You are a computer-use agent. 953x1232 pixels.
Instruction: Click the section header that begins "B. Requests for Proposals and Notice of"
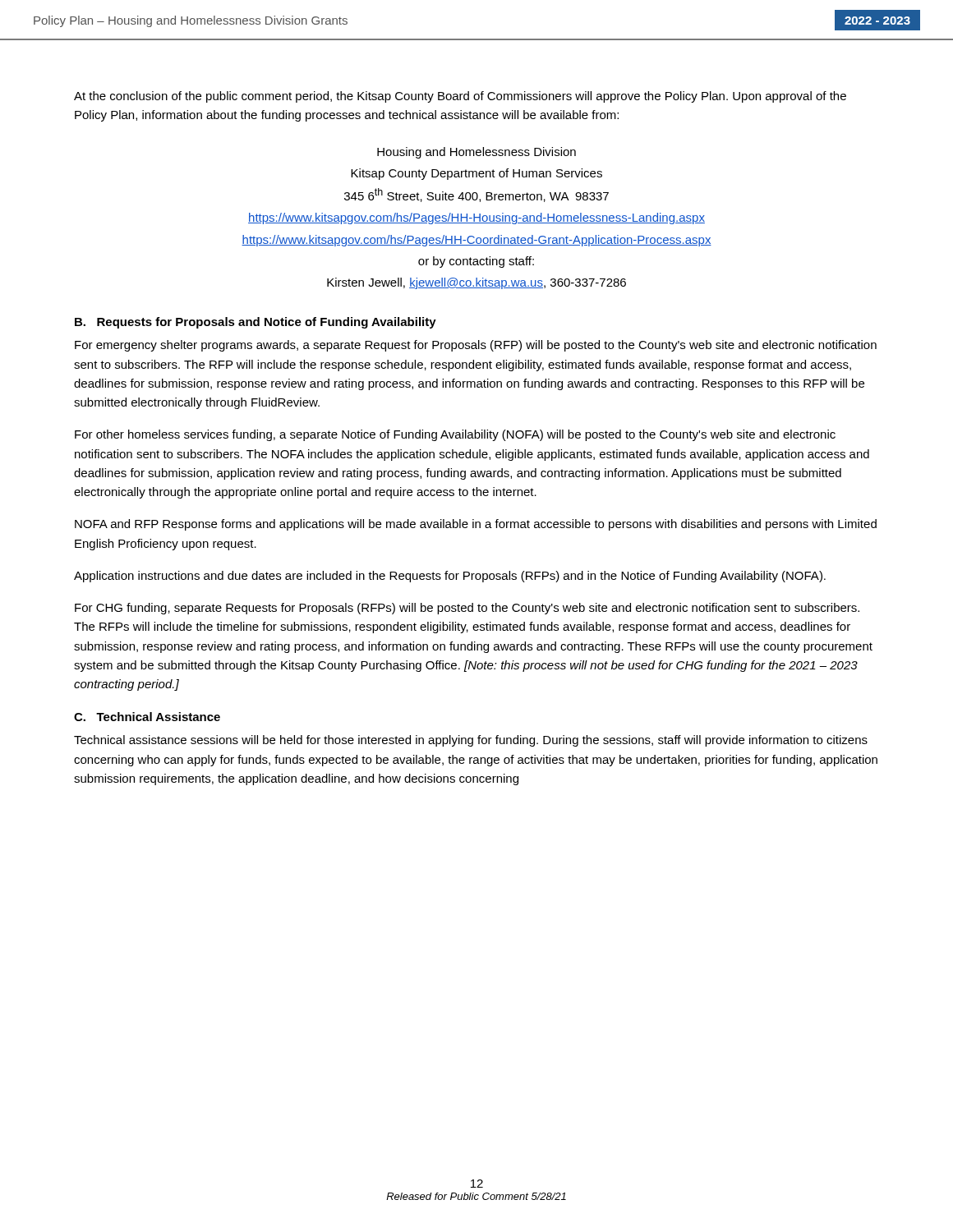[255, 322]
